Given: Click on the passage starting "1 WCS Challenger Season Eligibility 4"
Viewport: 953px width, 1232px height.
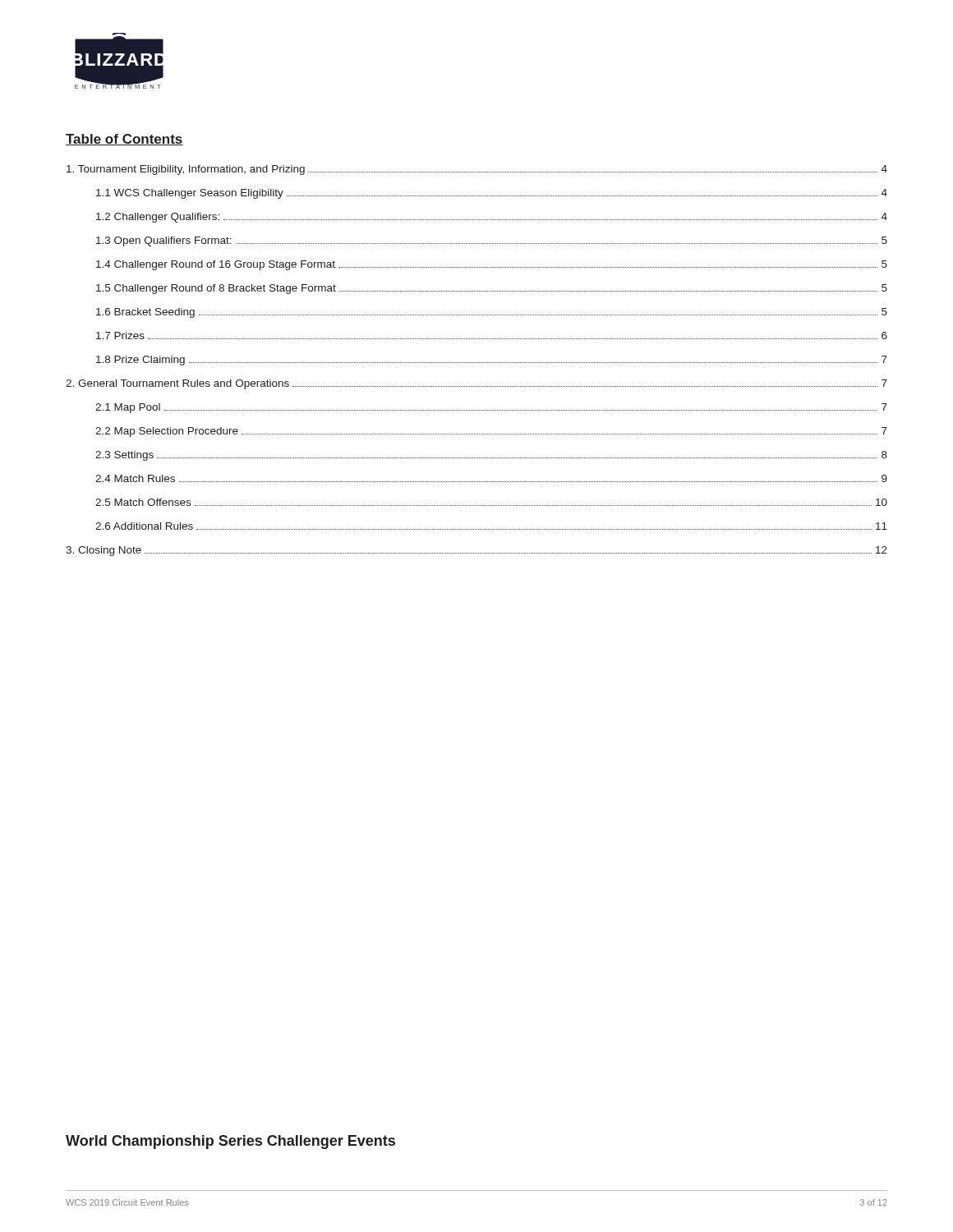Looking at the screenshot, I should point(491,193).
